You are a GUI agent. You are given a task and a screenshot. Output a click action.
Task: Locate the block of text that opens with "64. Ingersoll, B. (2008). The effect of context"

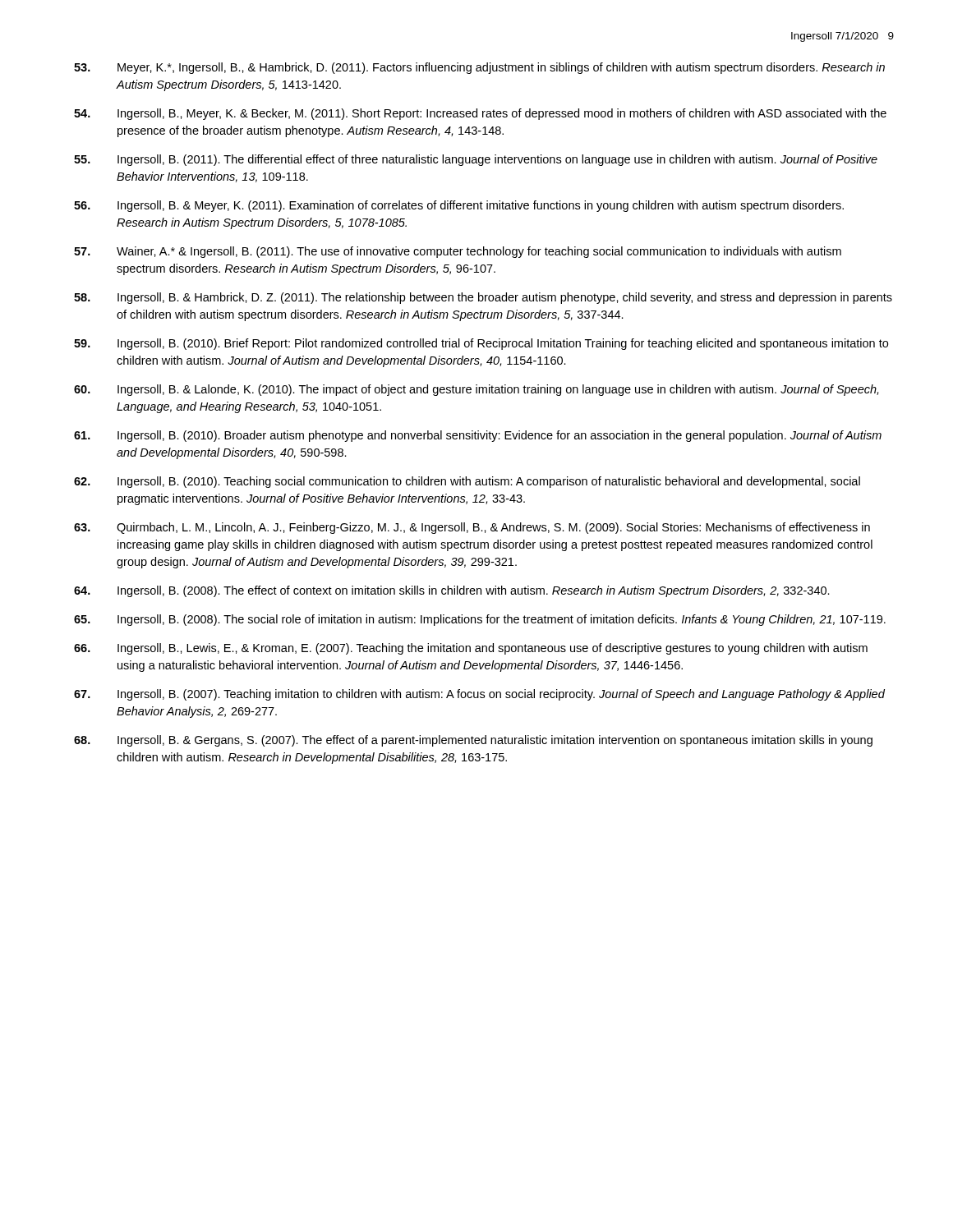point(484,591)
